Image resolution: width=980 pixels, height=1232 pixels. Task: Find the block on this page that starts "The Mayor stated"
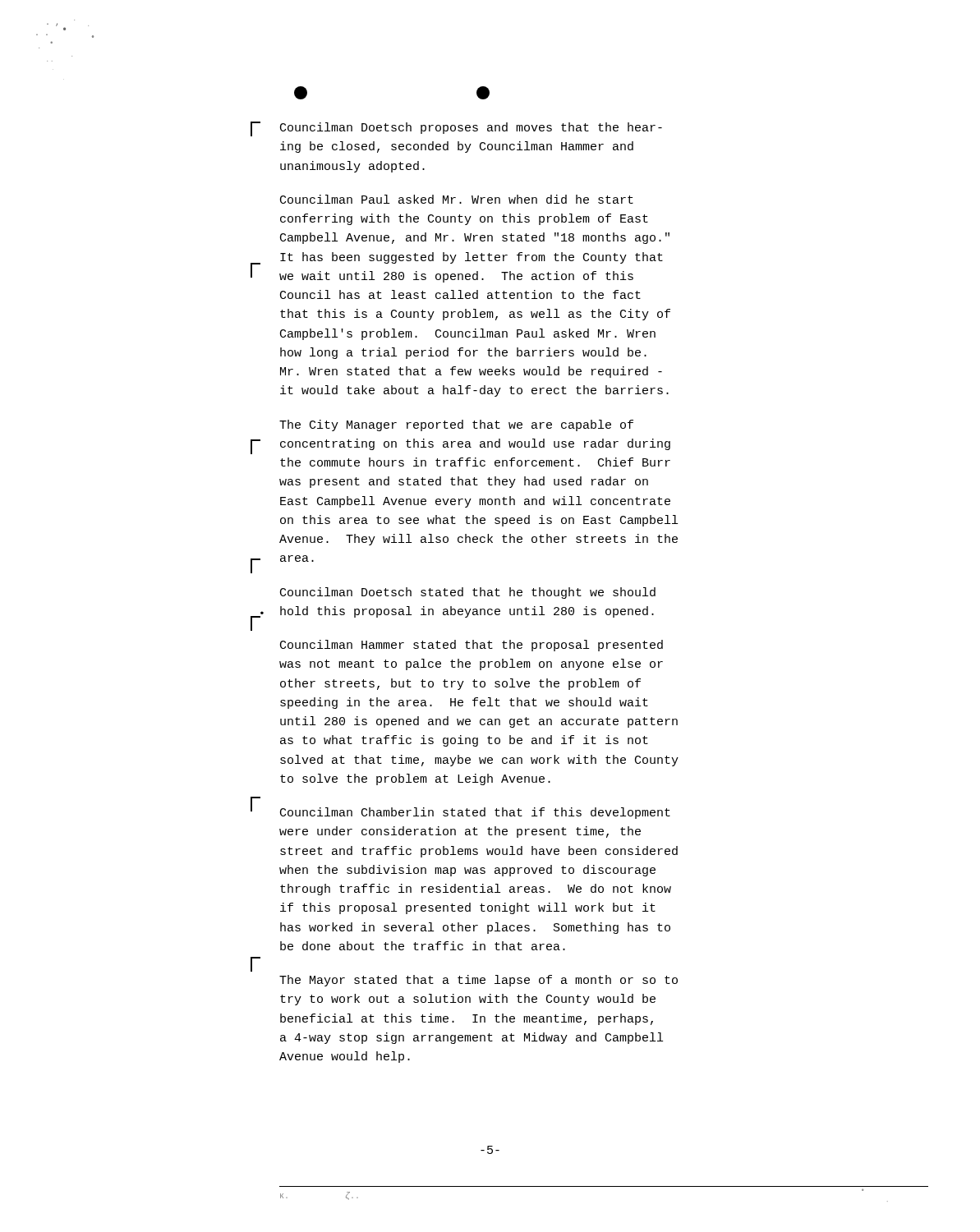click(479, 1019)
